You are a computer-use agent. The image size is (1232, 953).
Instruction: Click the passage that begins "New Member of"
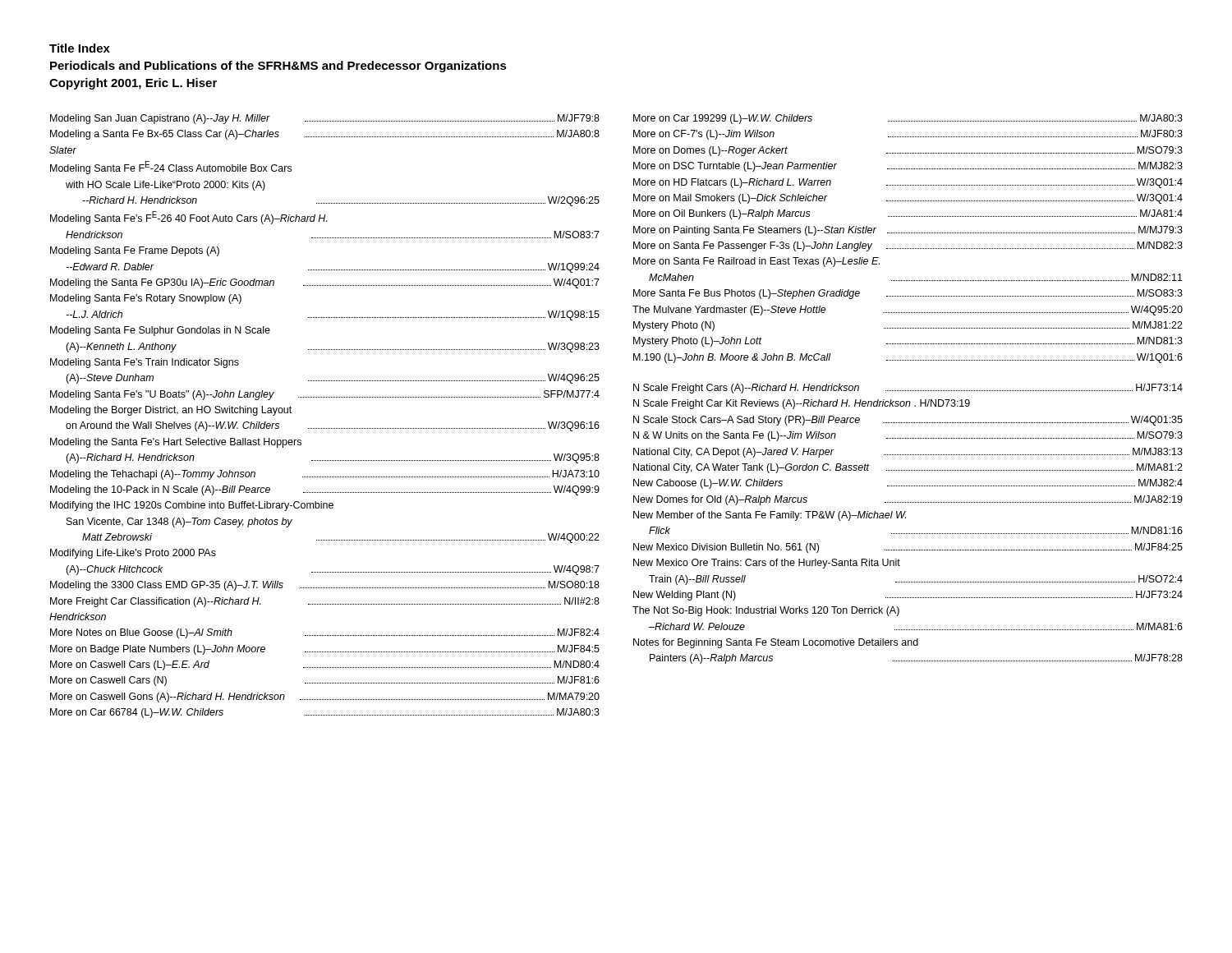(908, 524)
